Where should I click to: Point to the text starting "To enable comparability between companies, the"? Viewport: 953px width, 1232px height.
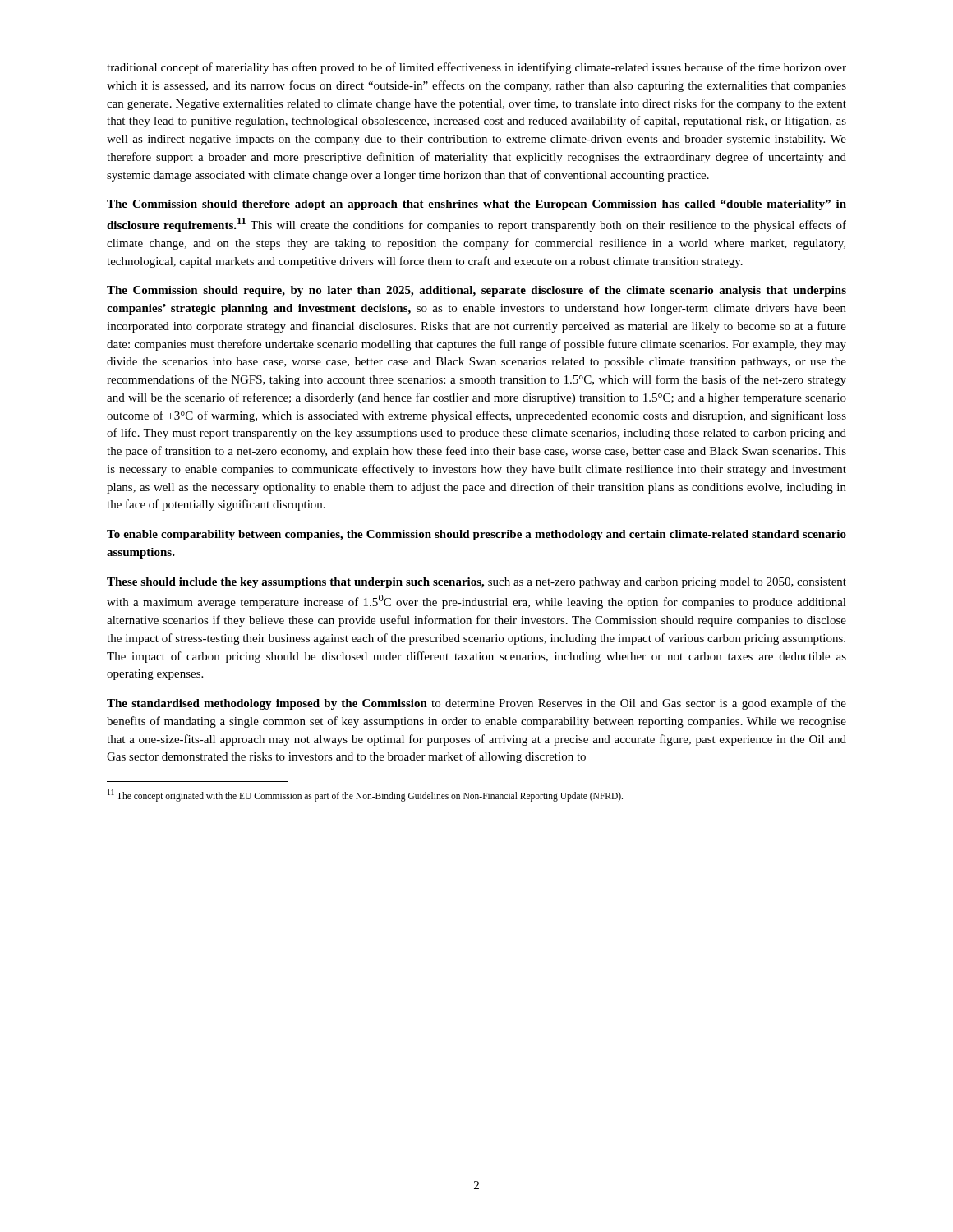click(x=476, y=544)
